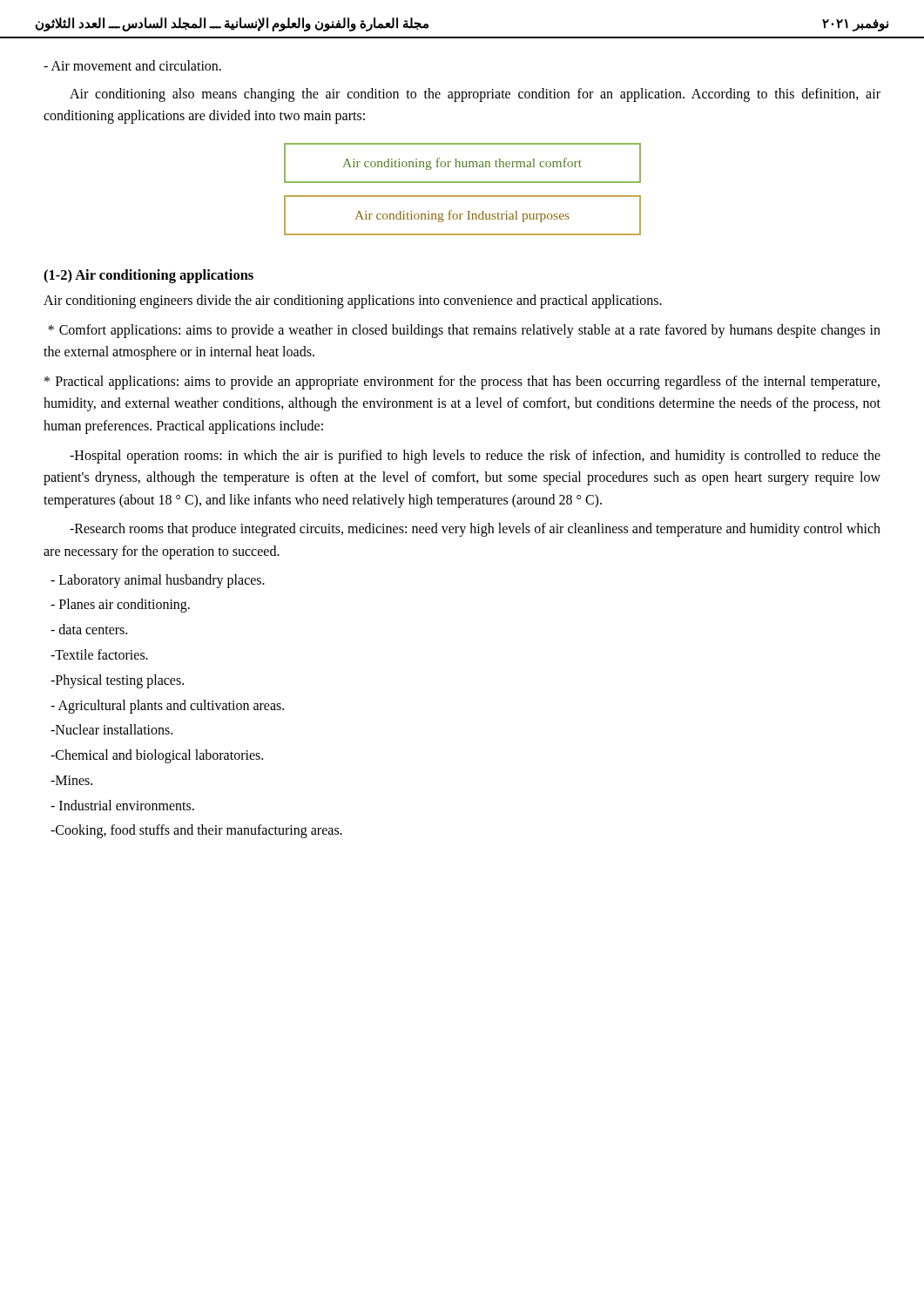Click the passage that begins "Practical applications: aims to provide an appropriate environment"
The height and width of the screenshot is (1307, 924).
[462, 403]
